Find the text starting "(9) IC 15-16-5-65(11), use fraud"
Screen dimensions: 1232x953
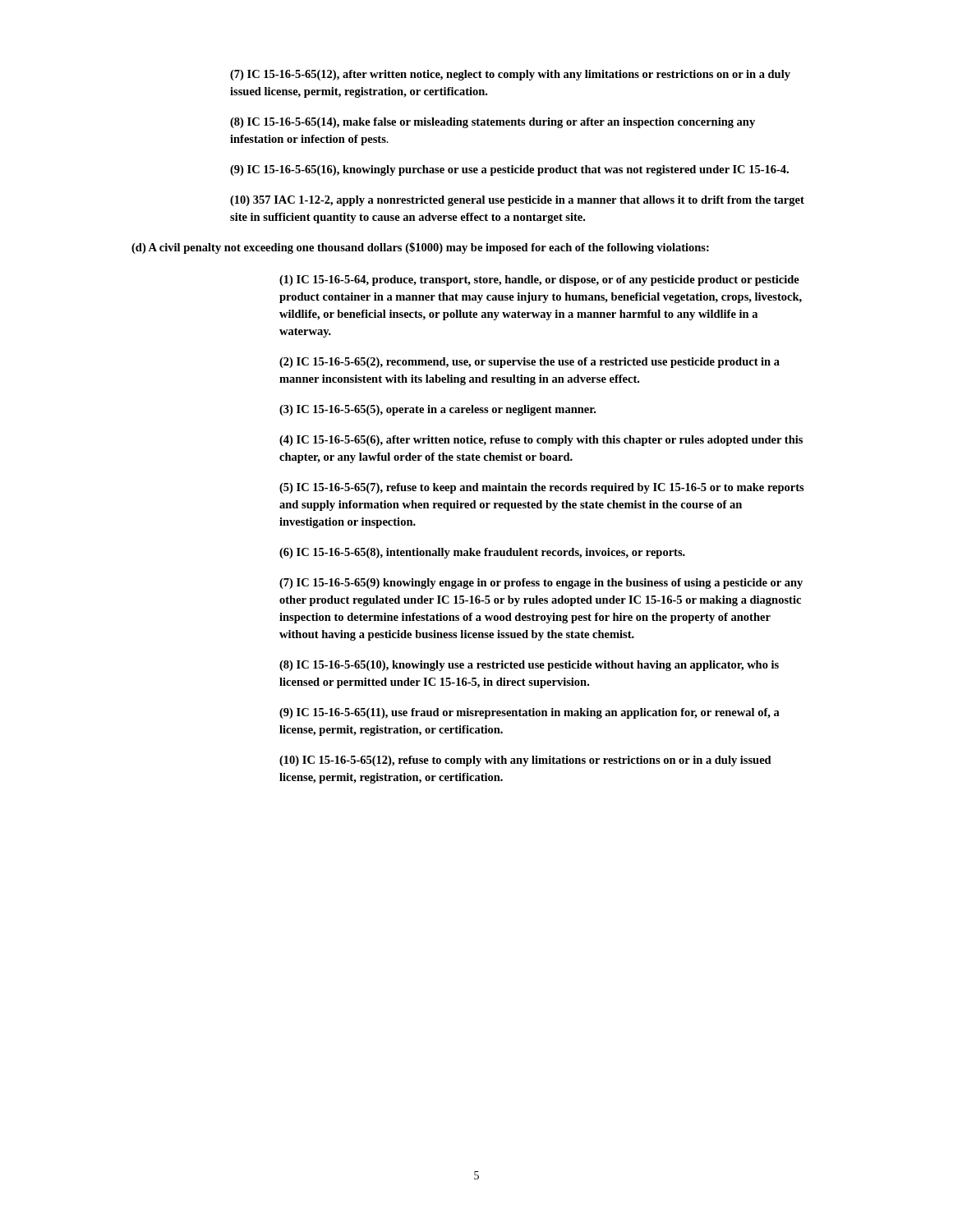(x=529, y=721)
